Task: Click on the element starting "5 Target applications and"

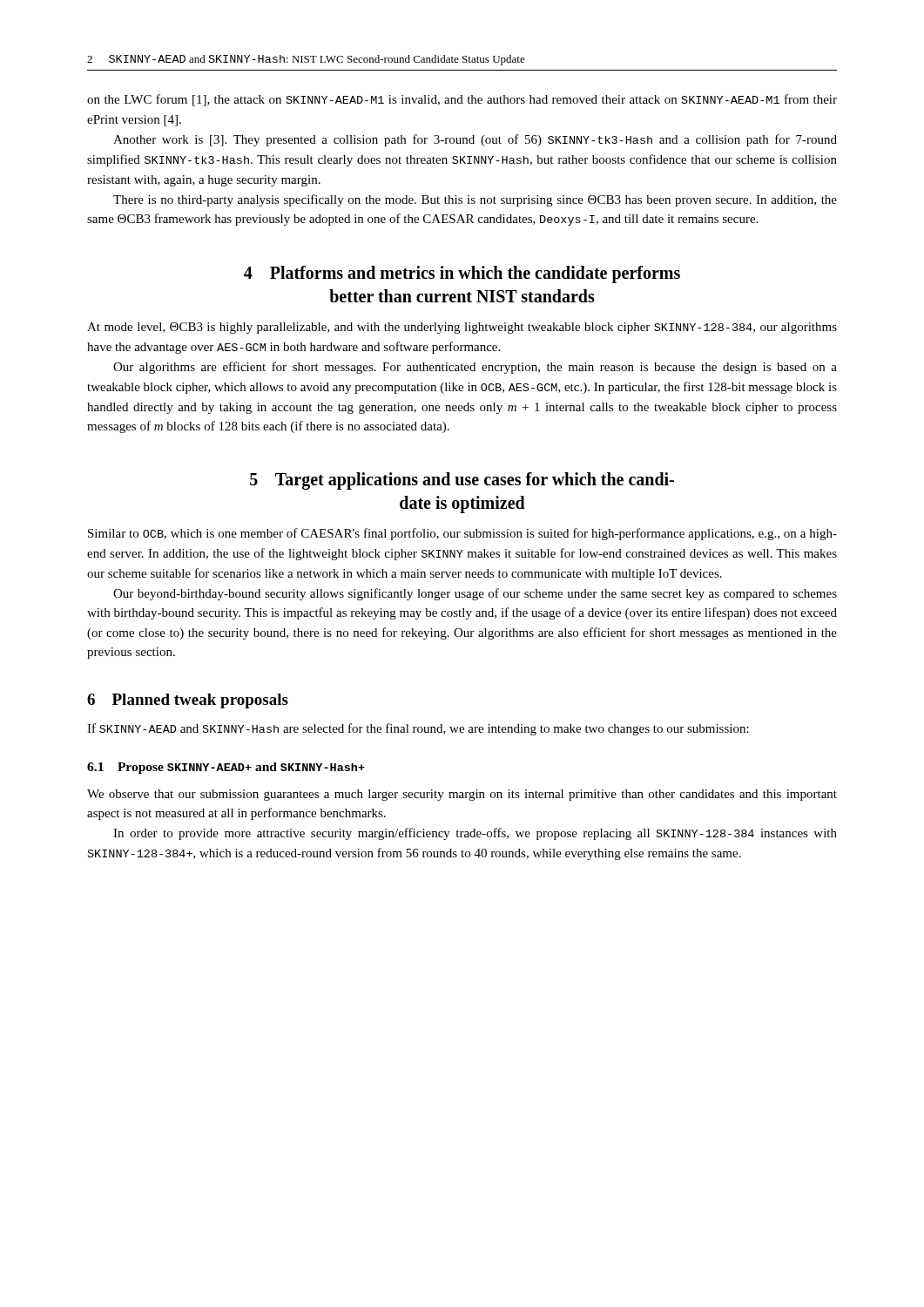Action: click(462, 491)
